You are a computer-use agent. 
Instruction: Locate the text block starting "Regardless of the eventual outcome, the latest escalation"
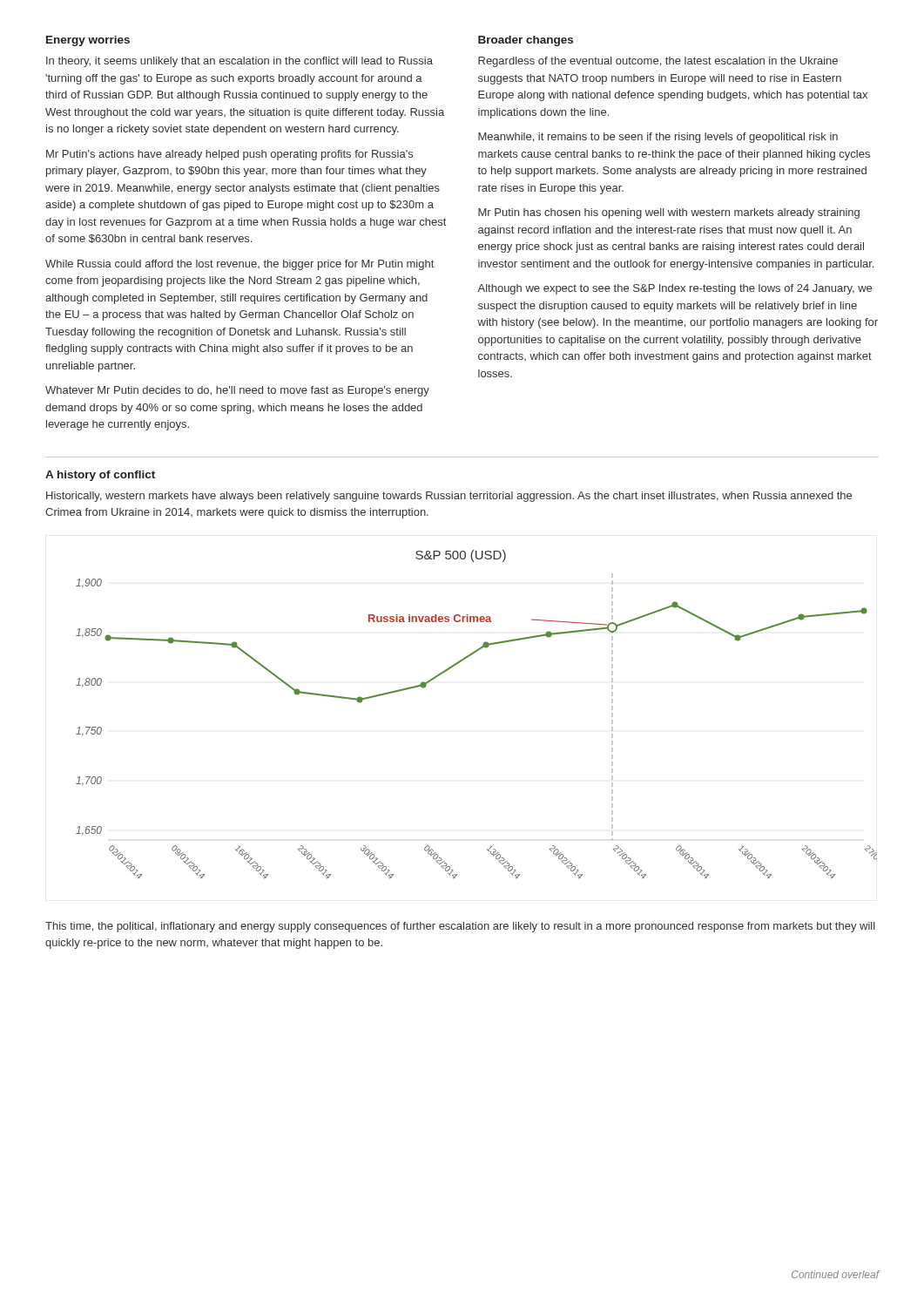click(x=678, y=217)
